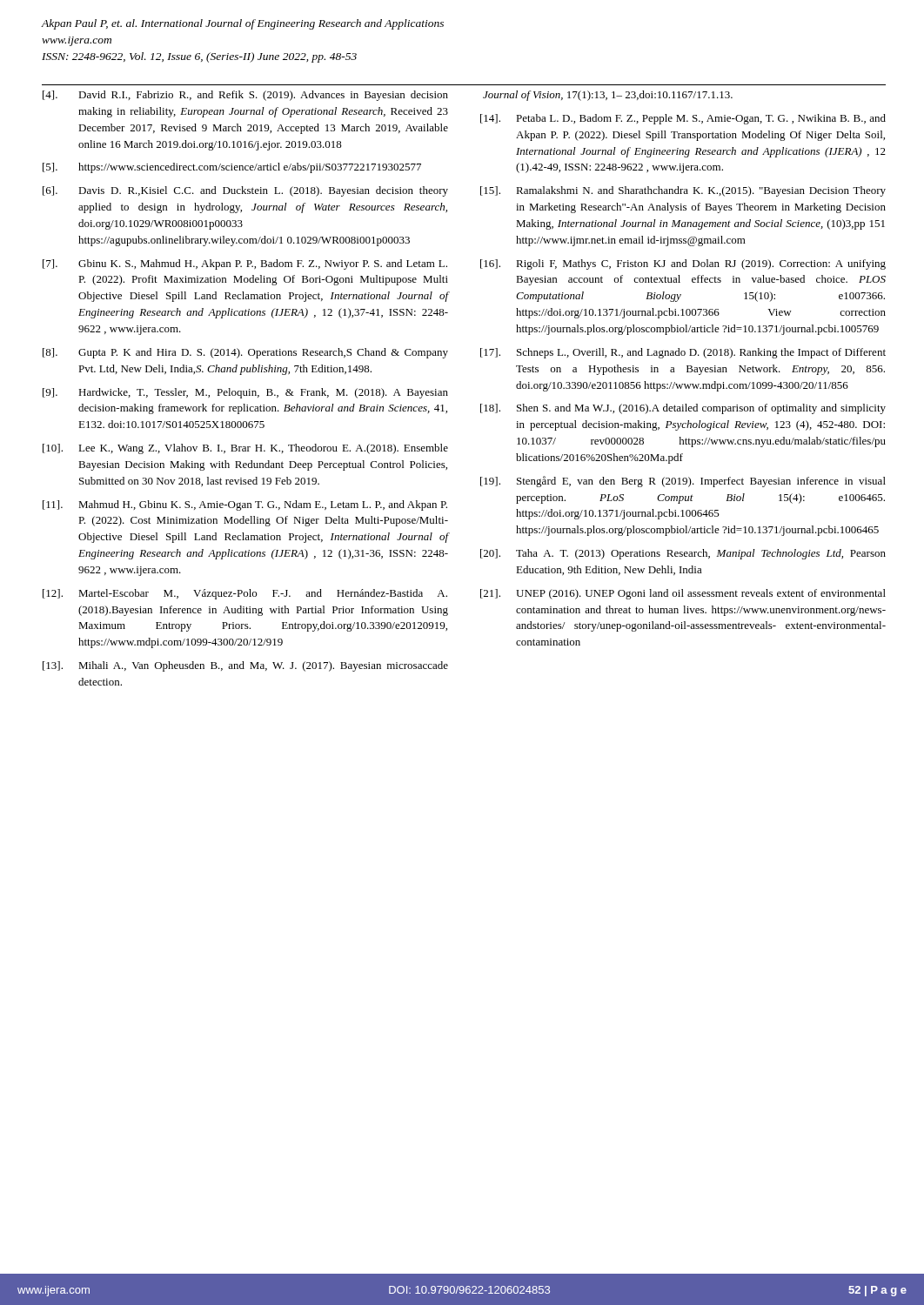Find the list item that says "[9]. Hardwicke, T., Tessler, M., Peloquin, B.,"

pyautogui.click(x=245, y=409)
